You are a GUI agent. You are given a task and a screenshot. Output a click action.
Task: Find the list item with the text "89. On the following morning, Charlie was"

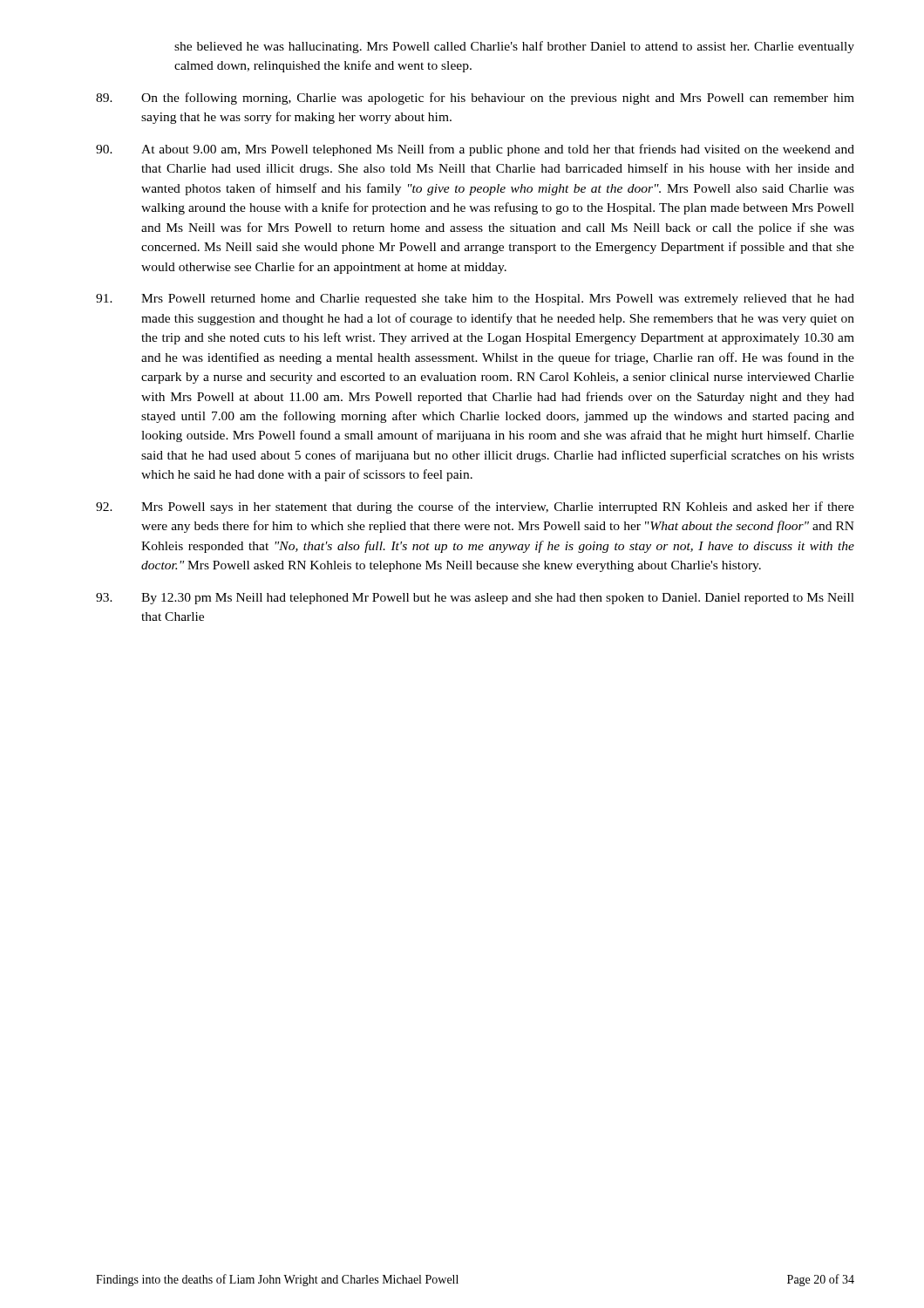475,108
